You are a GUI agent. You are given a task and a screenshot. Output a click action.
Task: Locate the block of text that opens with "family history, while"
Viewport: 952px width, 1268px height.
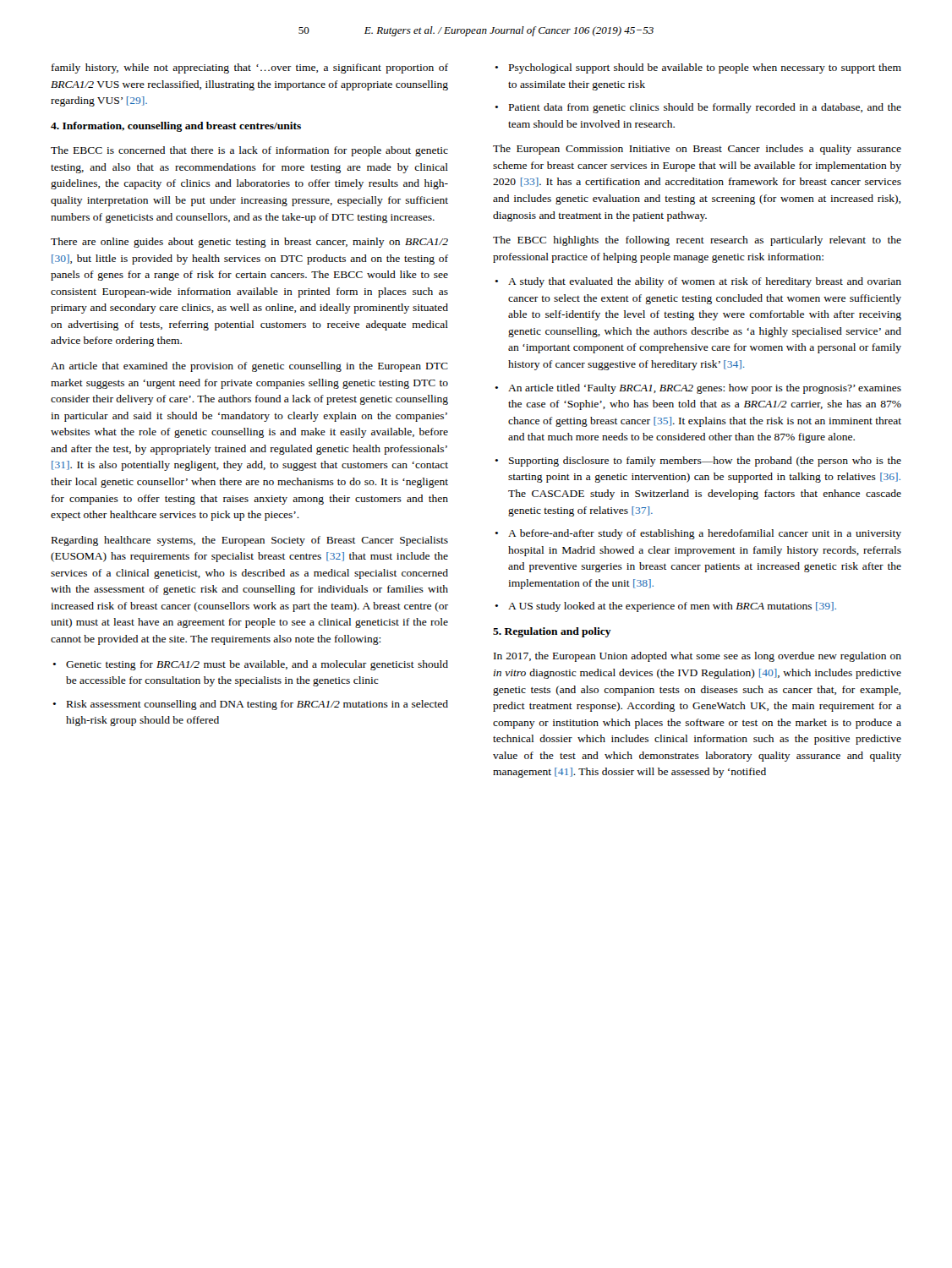249,84
